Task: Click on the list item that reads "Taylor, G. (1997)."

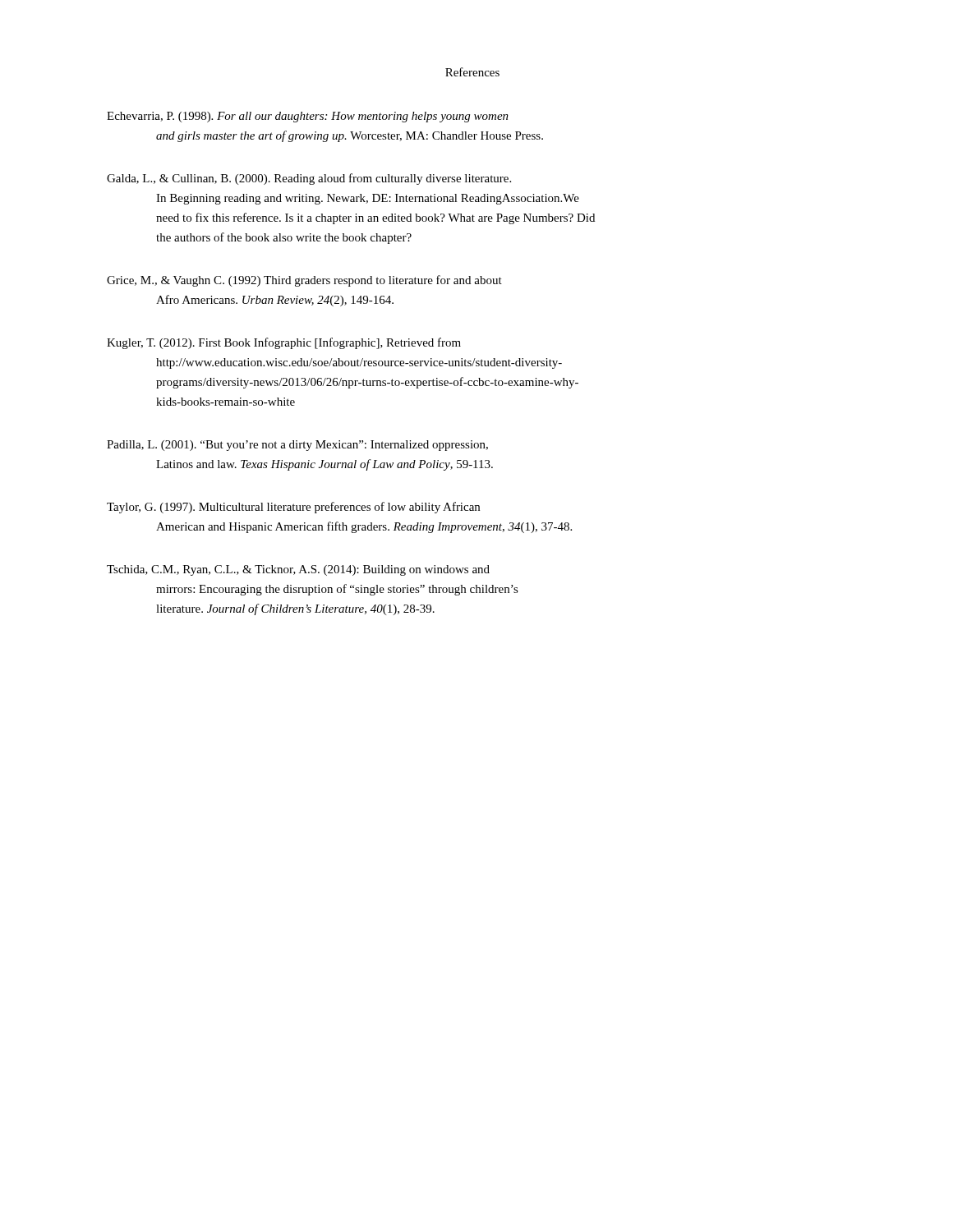Action: (472, 517)
